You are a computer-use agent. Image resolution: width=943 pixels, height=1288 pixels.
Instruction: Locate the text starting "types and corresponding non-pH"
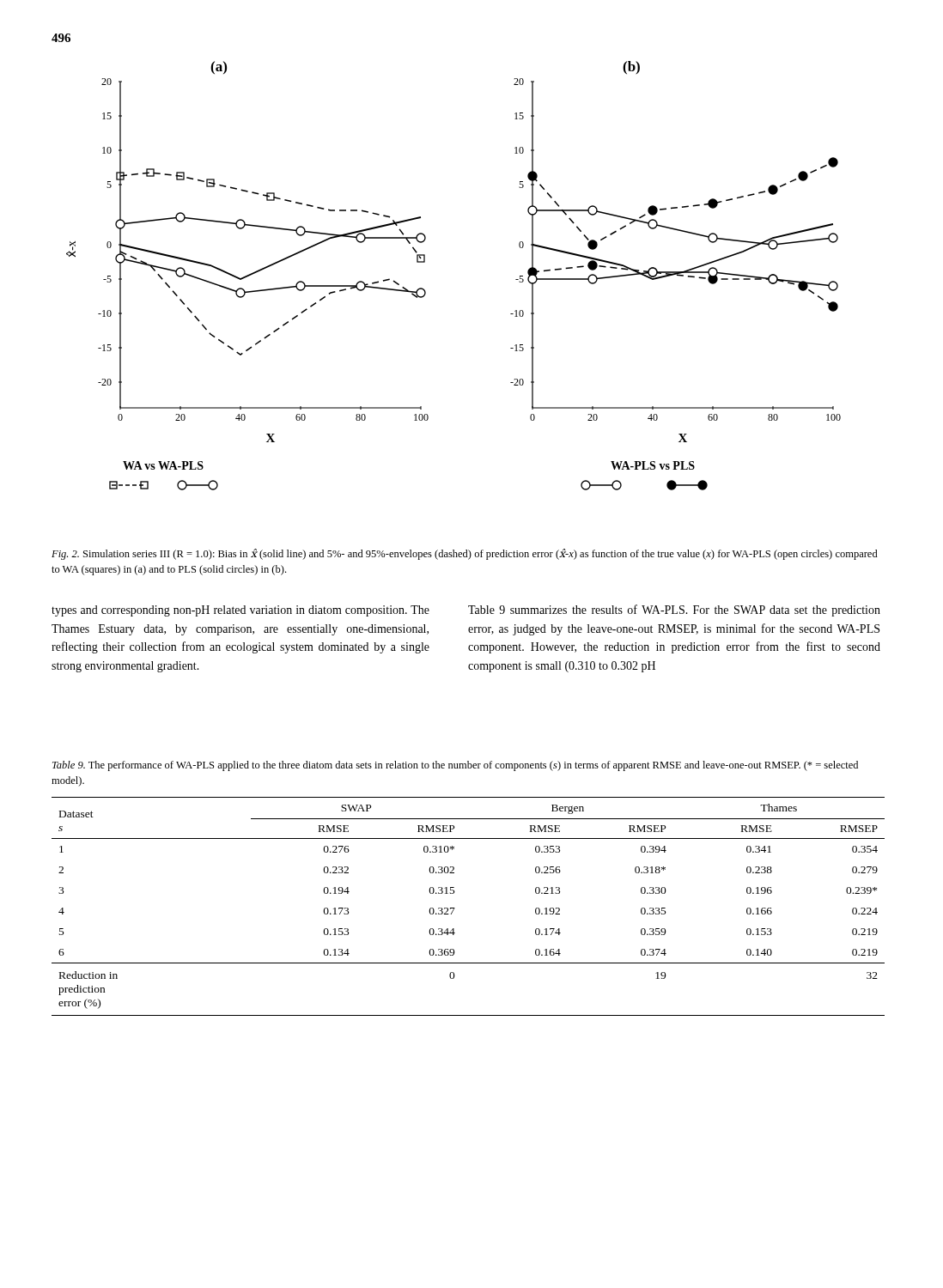[x=240, y=638]
